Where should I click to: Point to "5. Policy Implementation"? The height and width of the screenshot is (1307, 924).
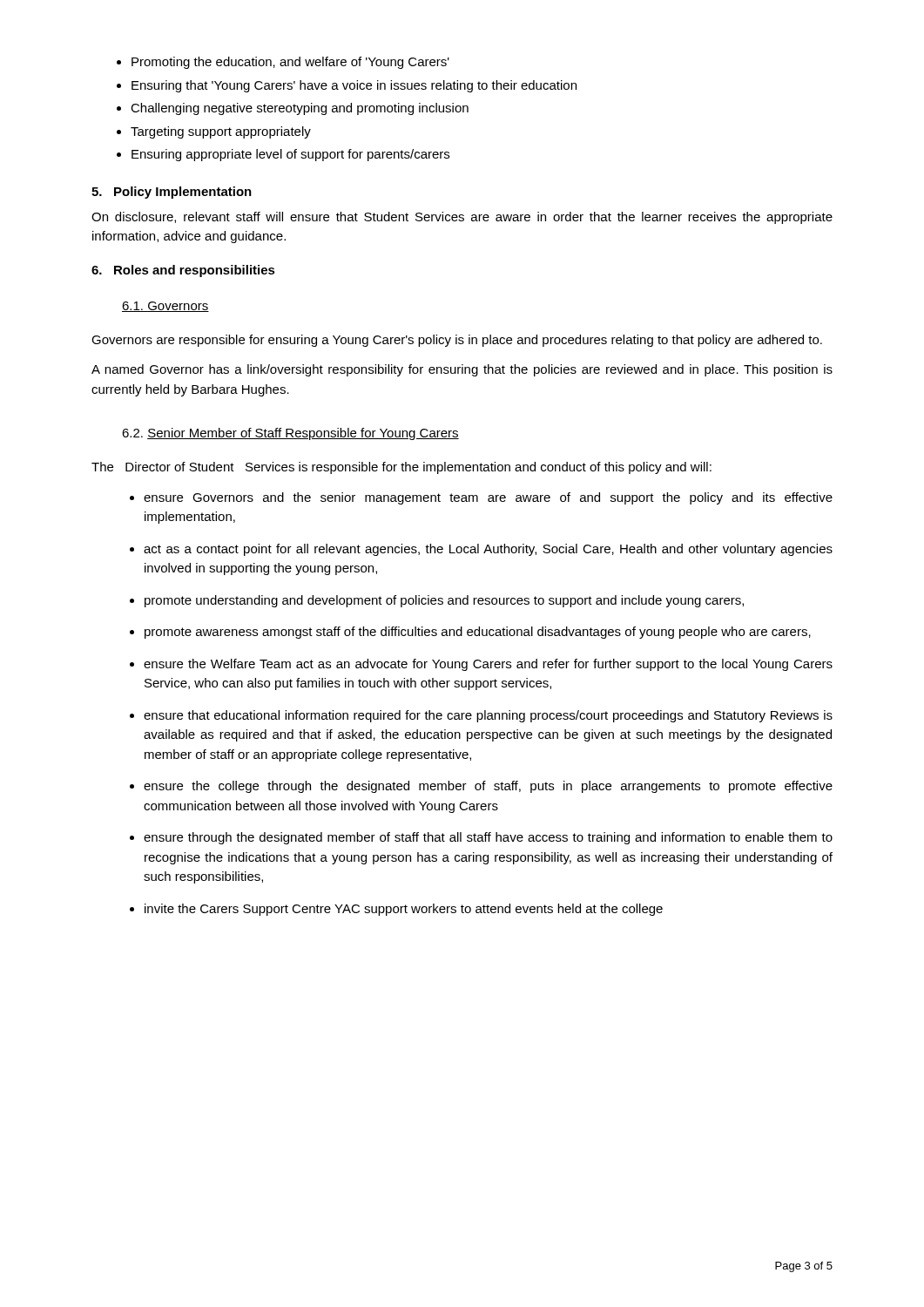click(x=172, y=191)
